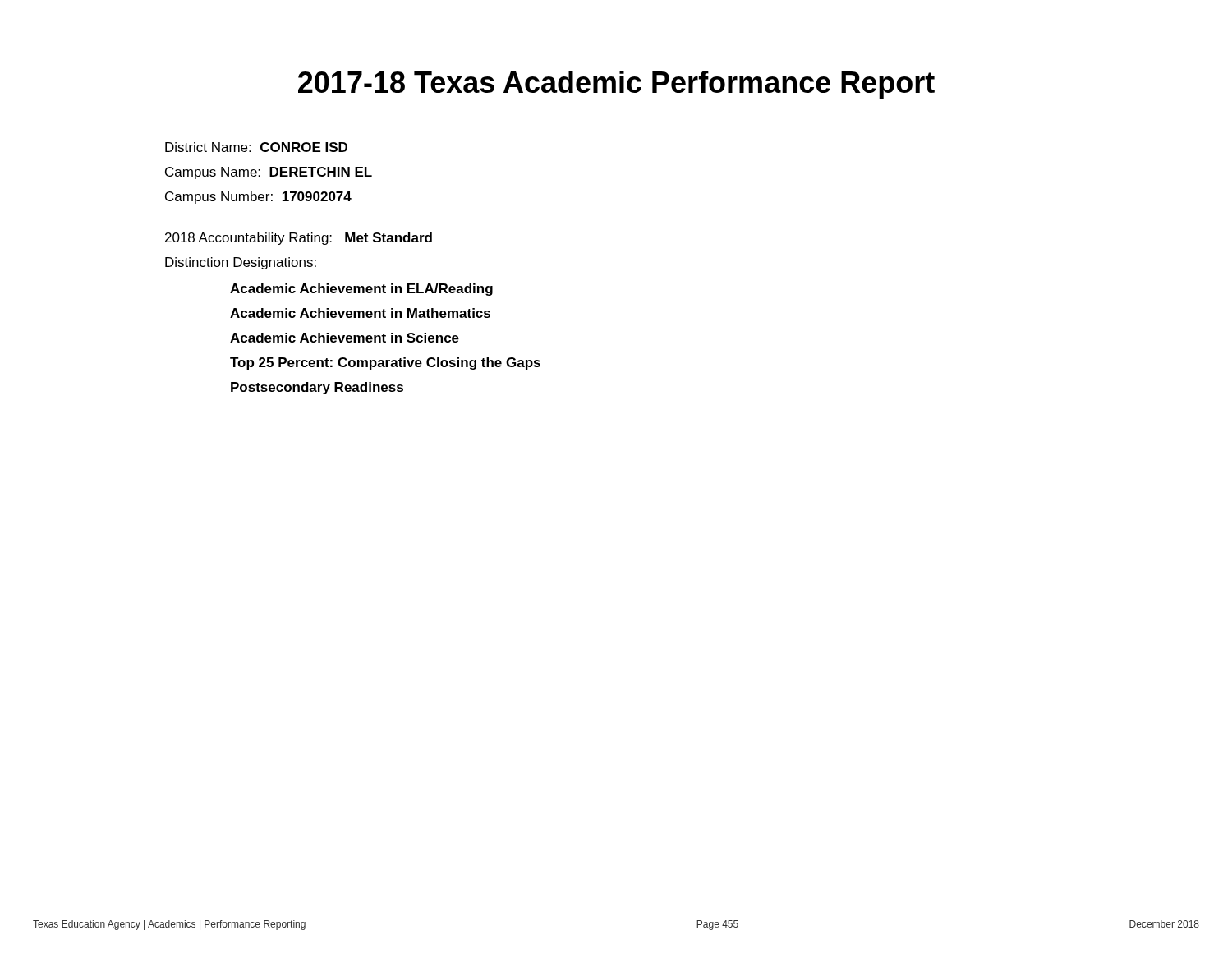The height and width of the screenshot is (953, 1232).
Task: Point to the text block starting "2017-18 Texas Academic Performance"
Action: 616,83
